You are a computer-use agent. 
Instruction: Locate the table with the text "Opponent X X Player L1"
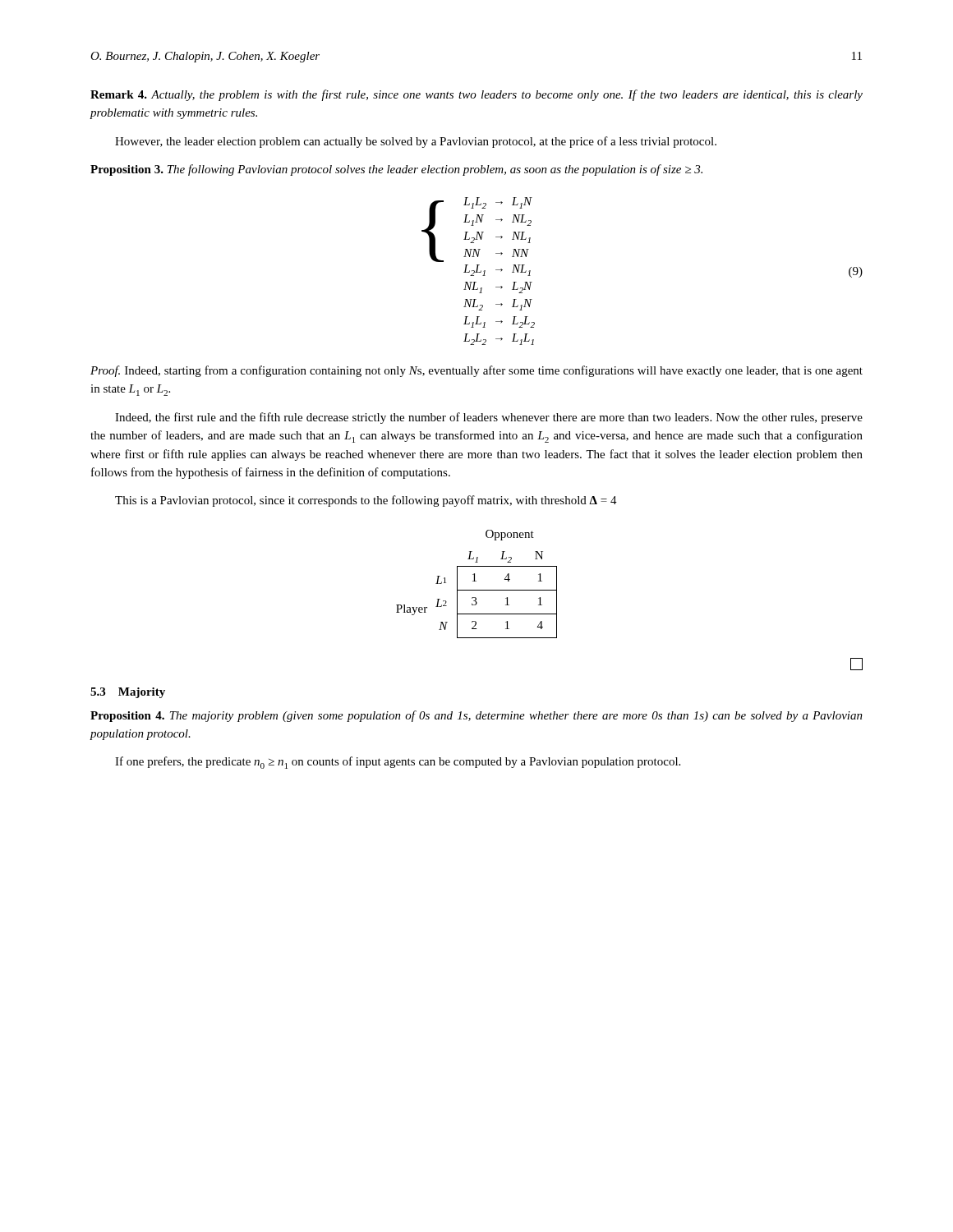(476, 585)
